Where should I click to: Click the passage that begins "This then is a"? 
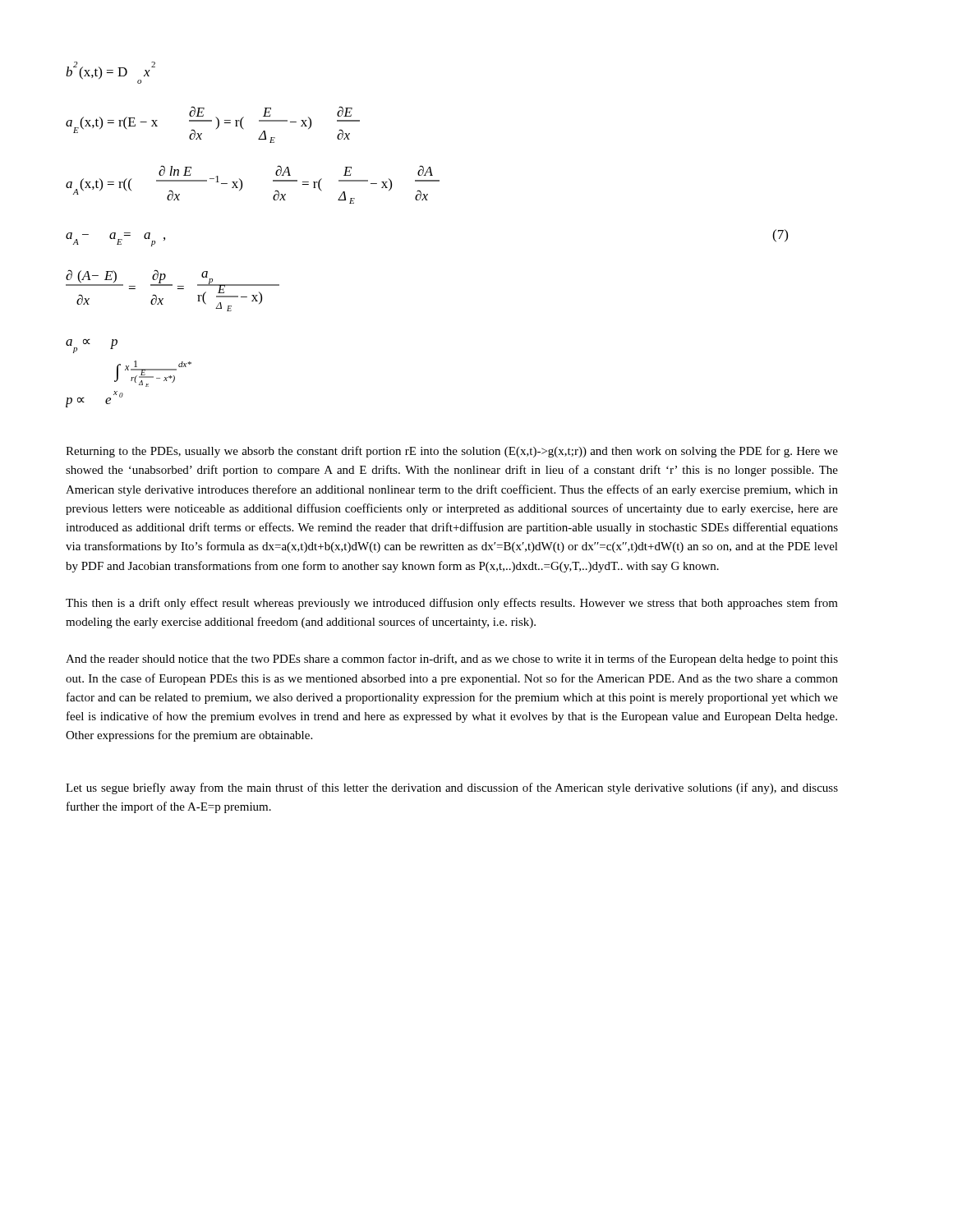[452, 613]
